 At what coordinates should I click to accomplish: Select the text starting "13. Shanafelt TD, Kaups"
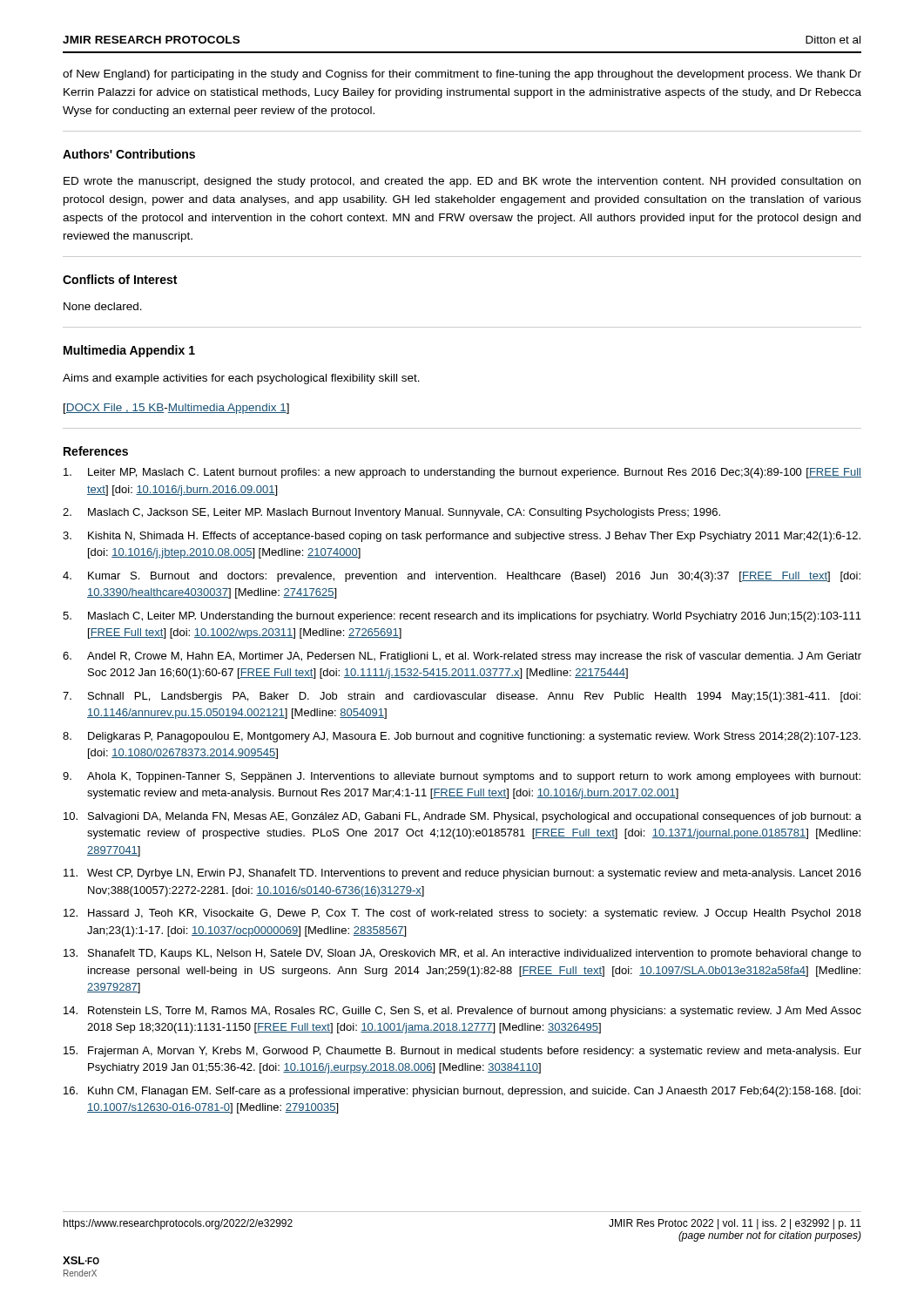pos(462,970)
